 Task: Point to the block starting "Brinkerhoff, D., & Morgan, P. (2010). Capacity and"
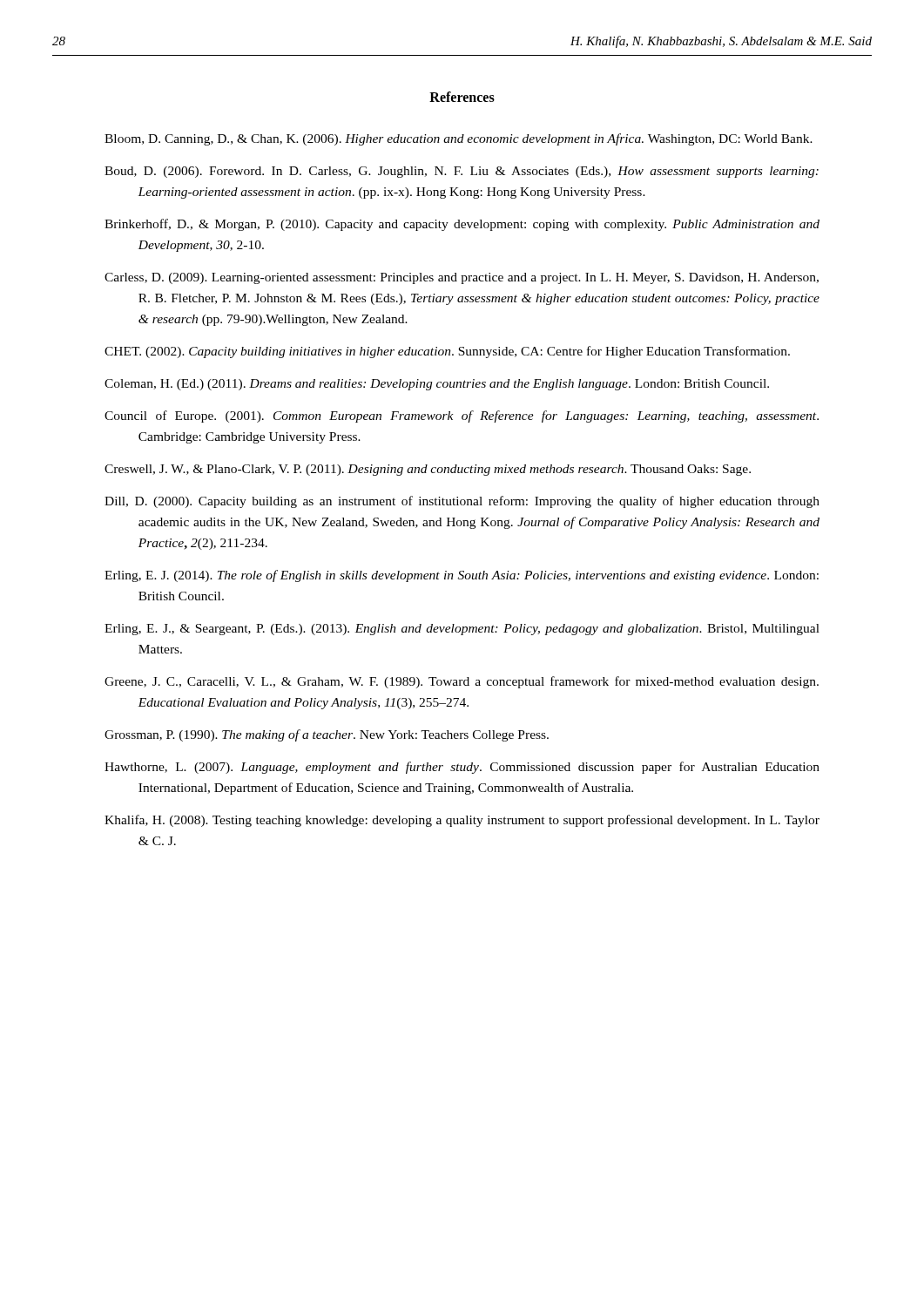coord(462,234)
